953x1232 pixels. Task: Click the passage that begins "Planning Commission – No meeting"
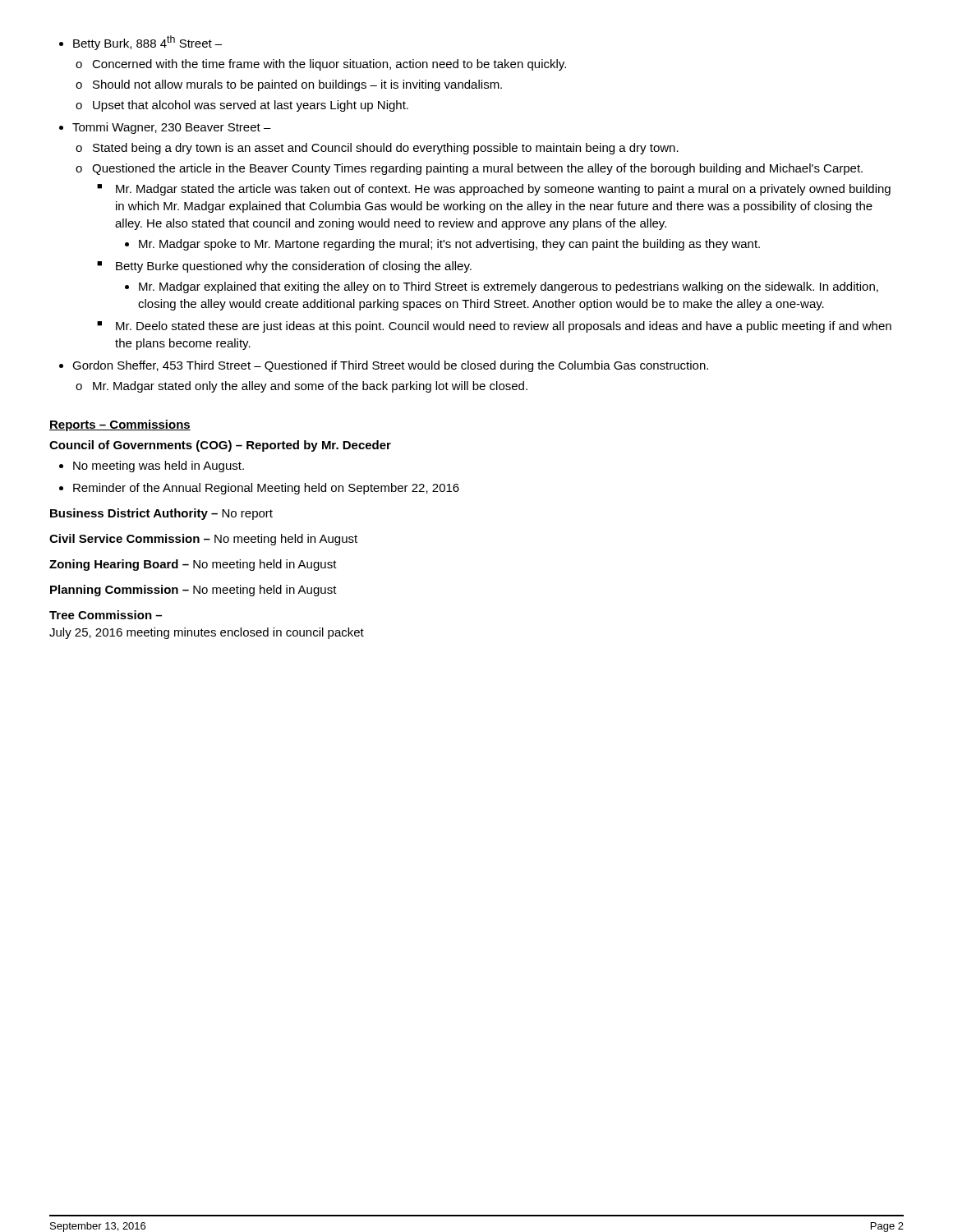193,589
